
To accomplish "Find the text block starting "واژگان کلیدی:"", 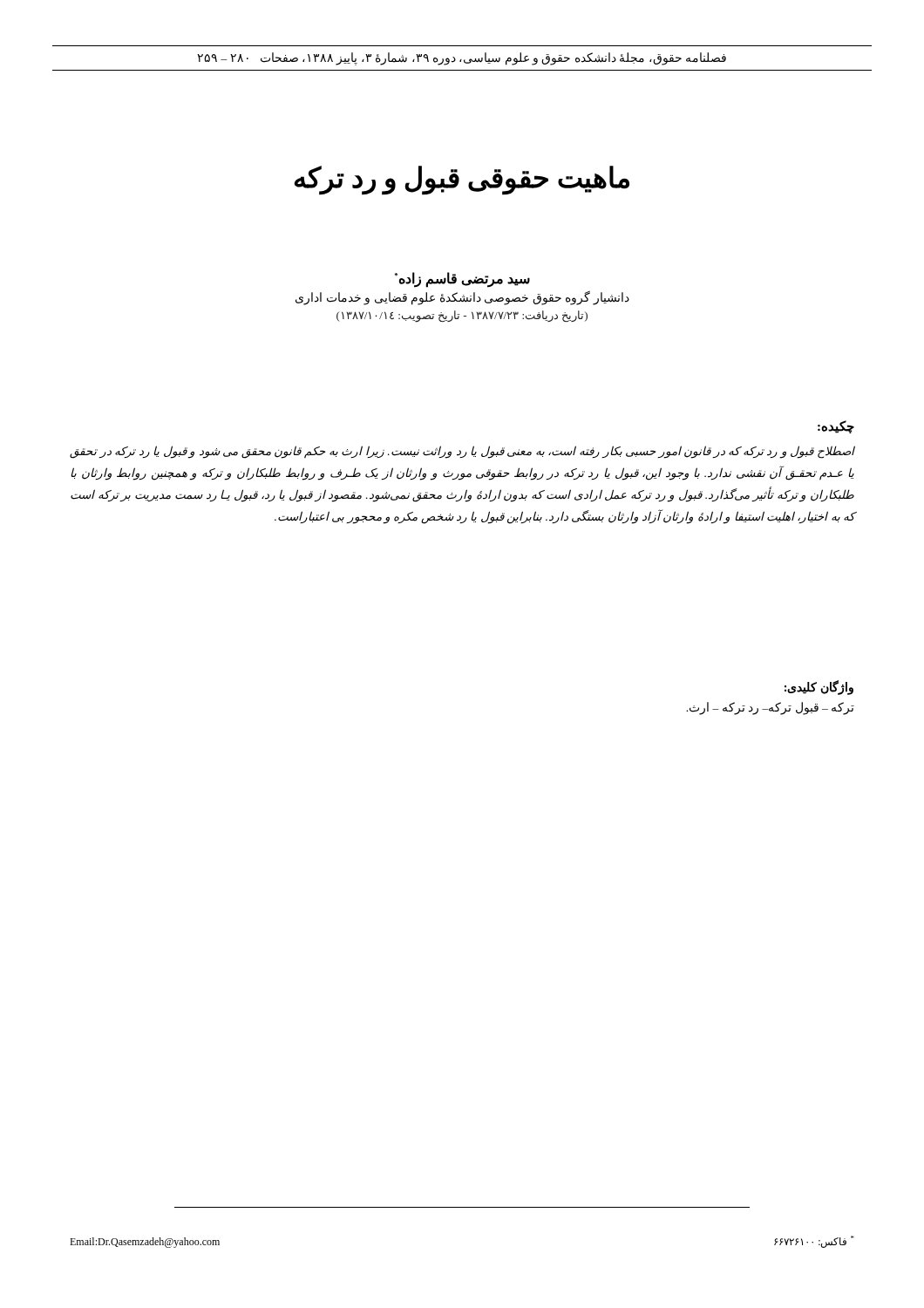I will [819, 688].
